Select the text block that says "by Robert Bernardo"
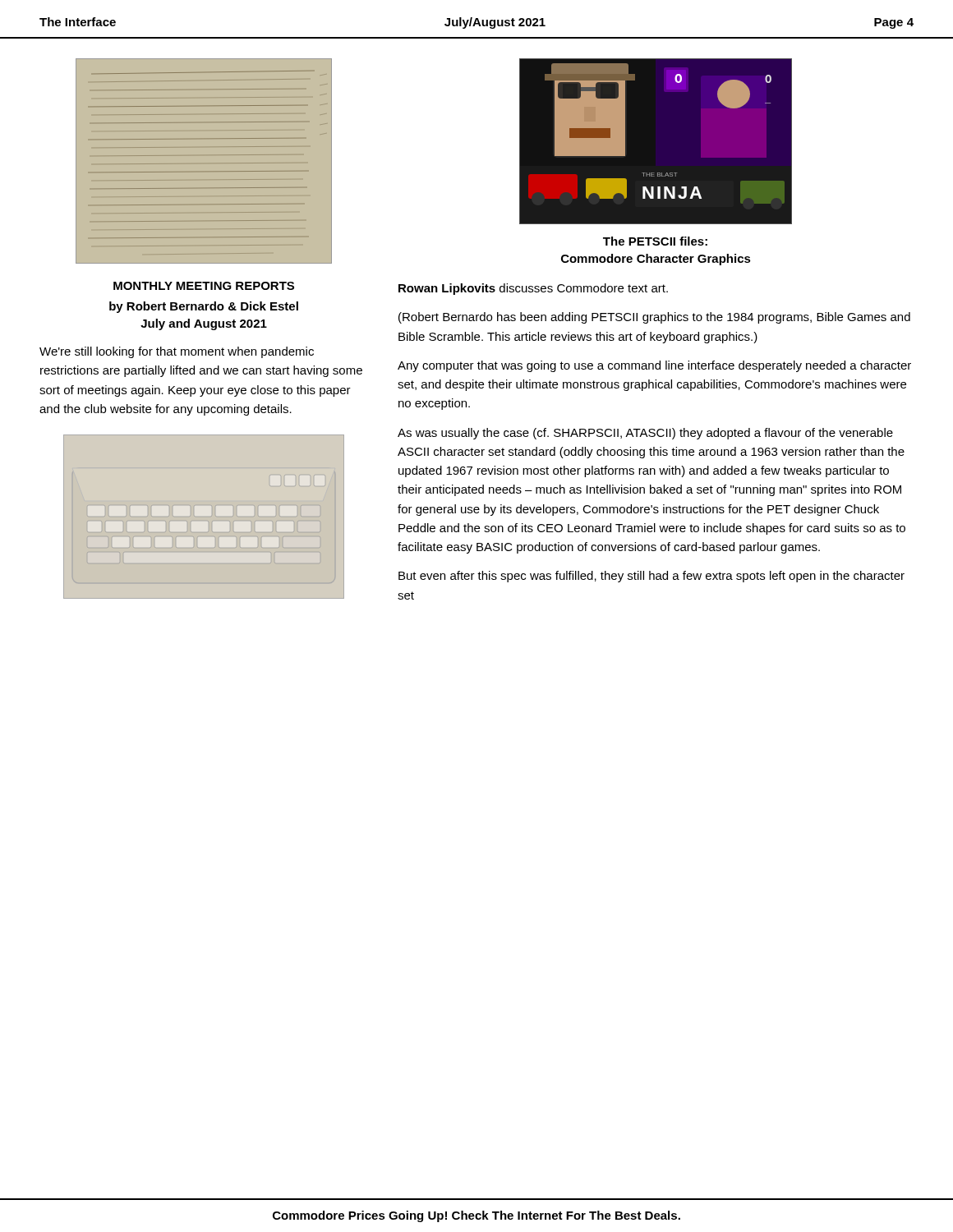953x1232 pixels. (x=204, y=306)
